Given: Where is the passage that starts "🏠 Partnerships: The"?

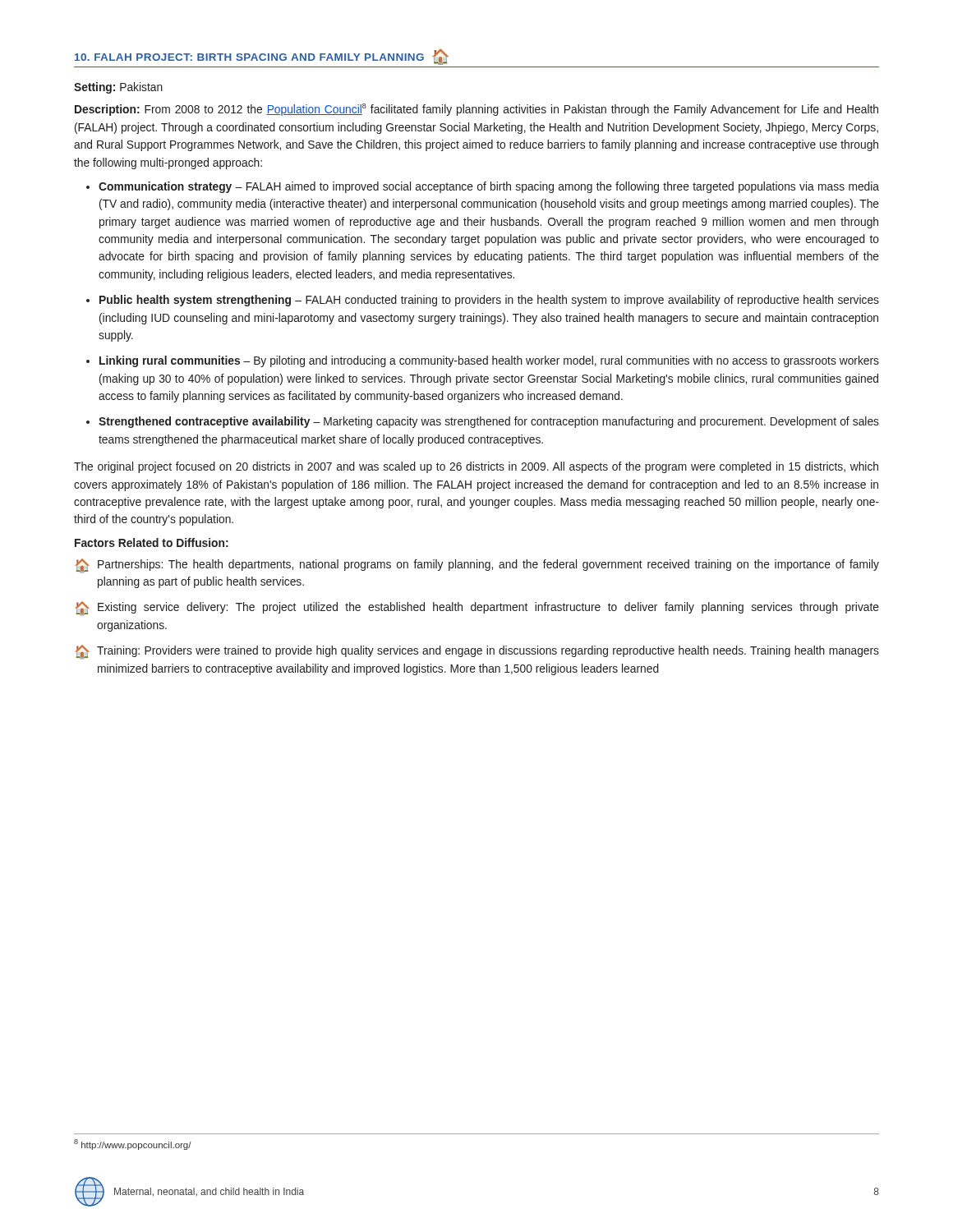Looking at the screenshot, I should (476, 573).
